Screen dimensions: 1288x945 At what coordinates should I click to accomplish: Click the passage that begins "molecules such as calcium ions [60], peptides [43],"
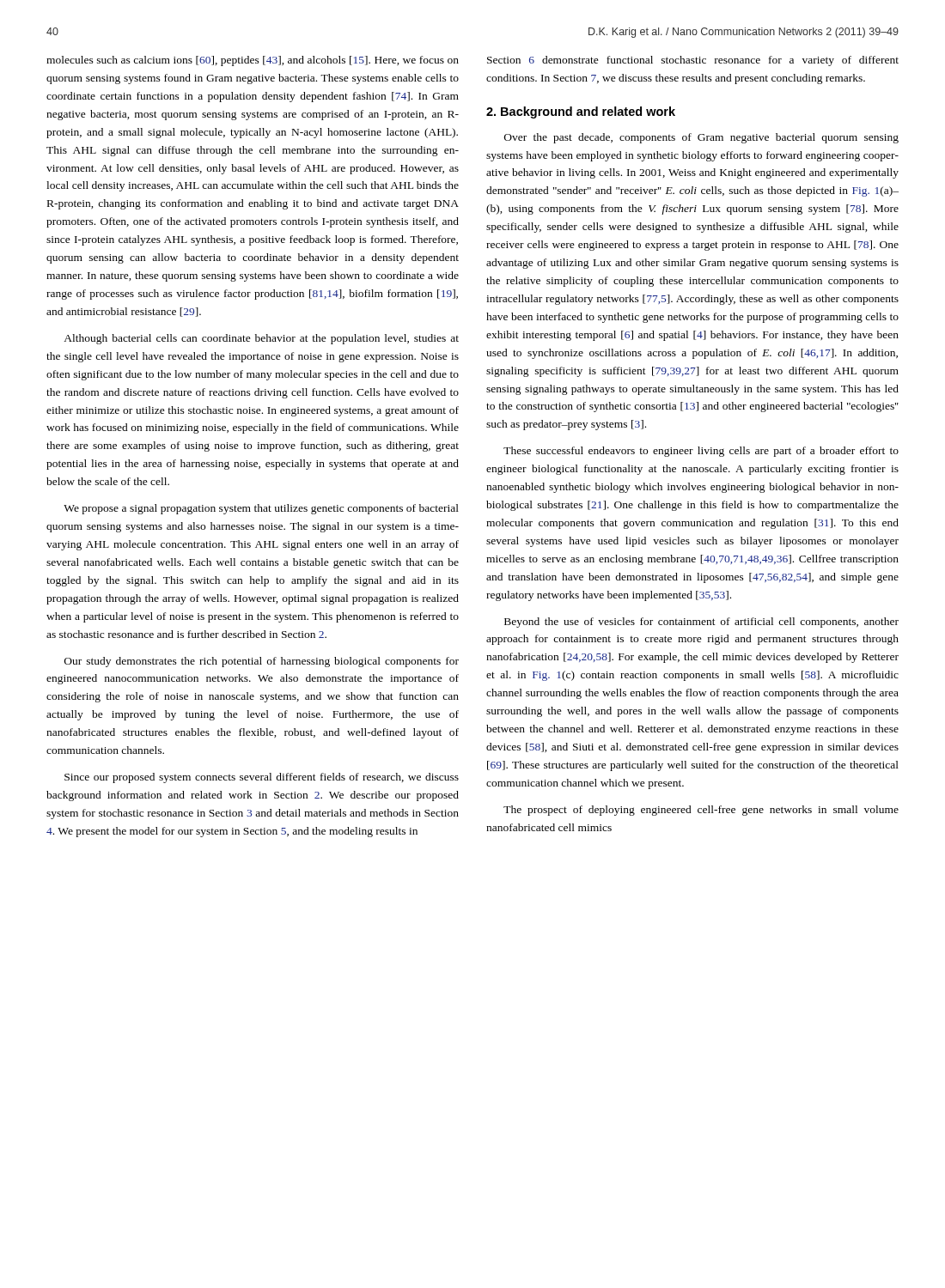[253, 446]
